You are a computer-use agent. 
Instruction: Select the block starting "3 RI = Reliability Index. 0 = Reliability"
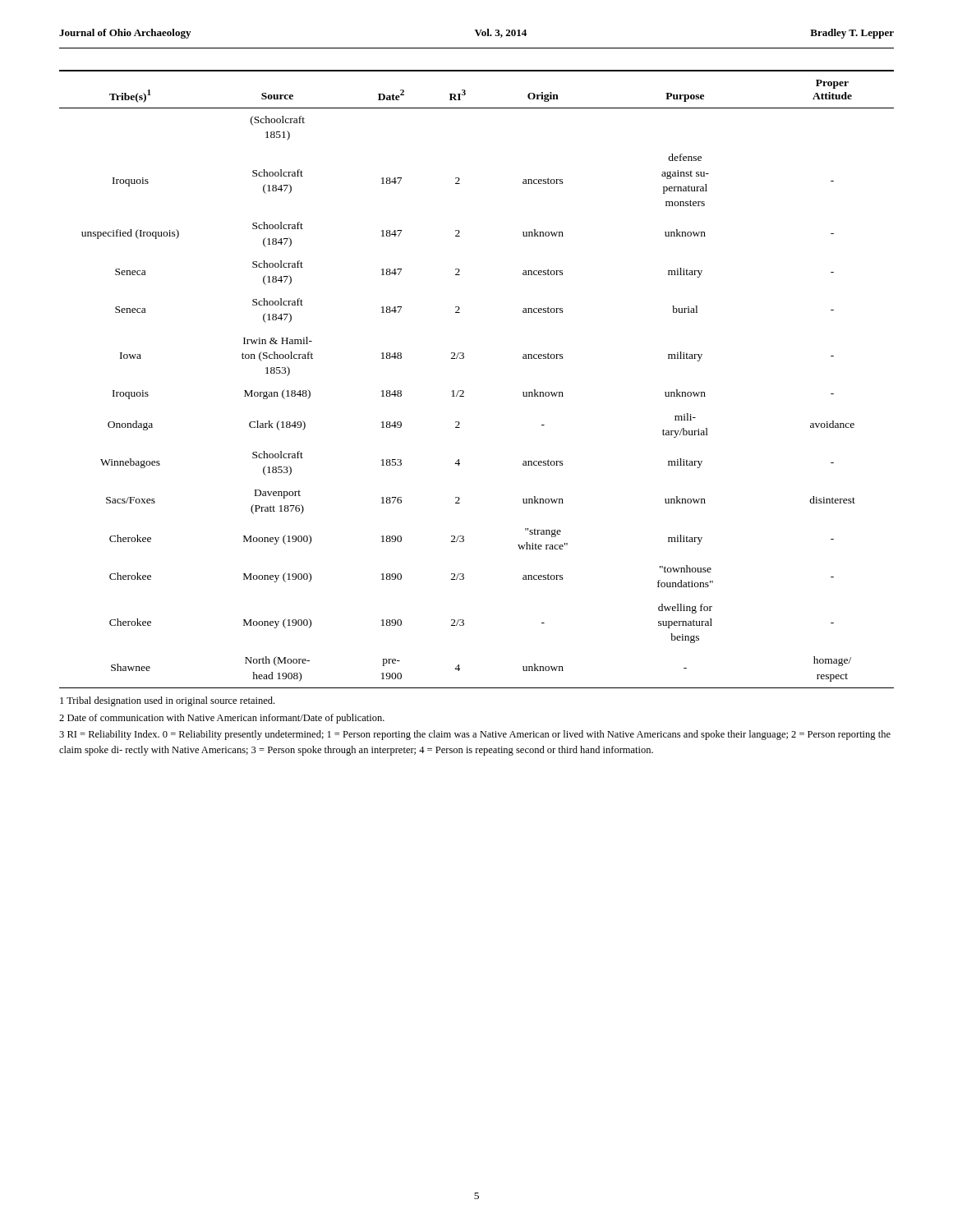coord(476,743)
